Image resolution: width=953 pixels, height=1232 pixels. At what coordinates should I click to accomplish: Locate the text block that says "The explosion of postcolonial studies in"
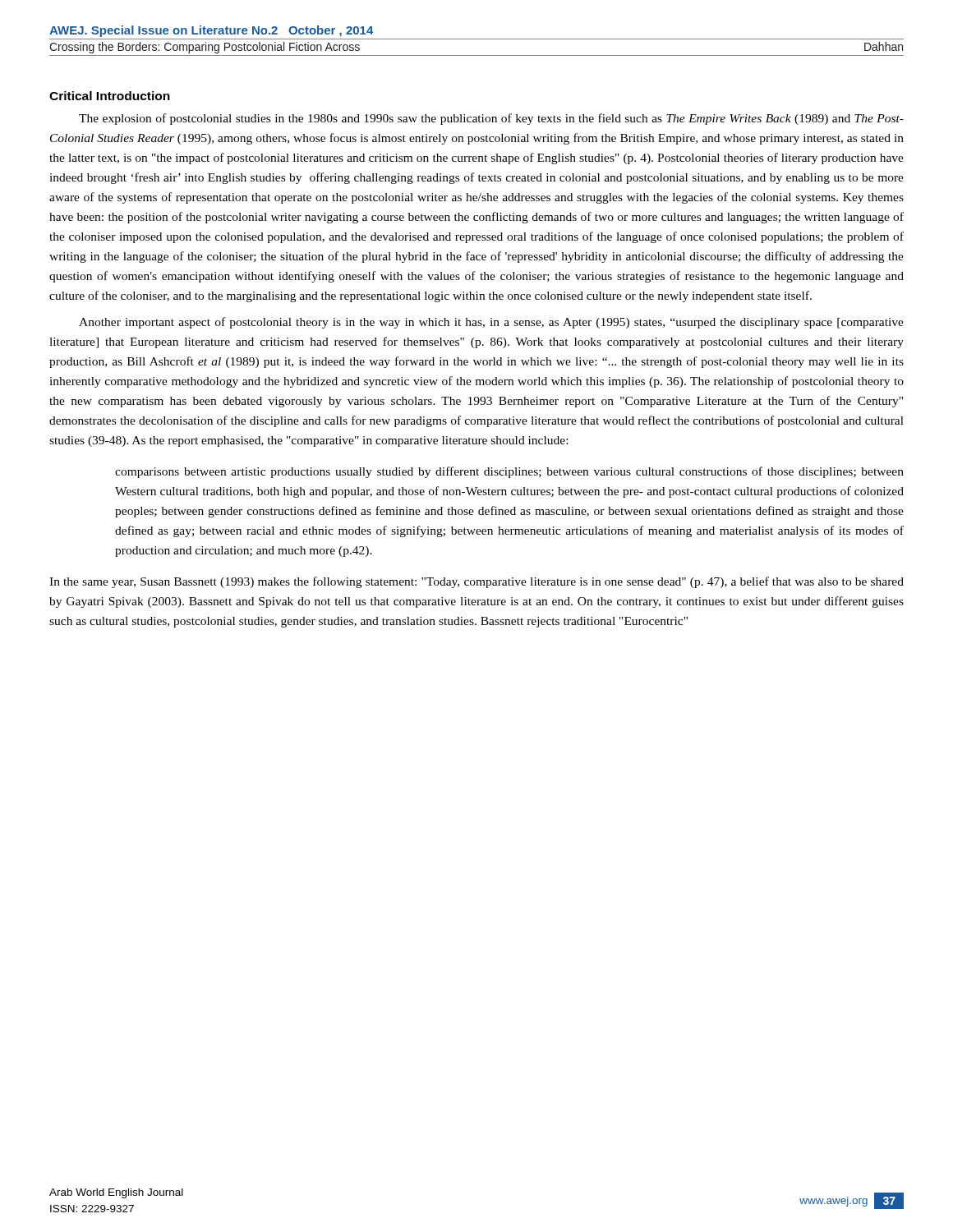coord(476,207)
